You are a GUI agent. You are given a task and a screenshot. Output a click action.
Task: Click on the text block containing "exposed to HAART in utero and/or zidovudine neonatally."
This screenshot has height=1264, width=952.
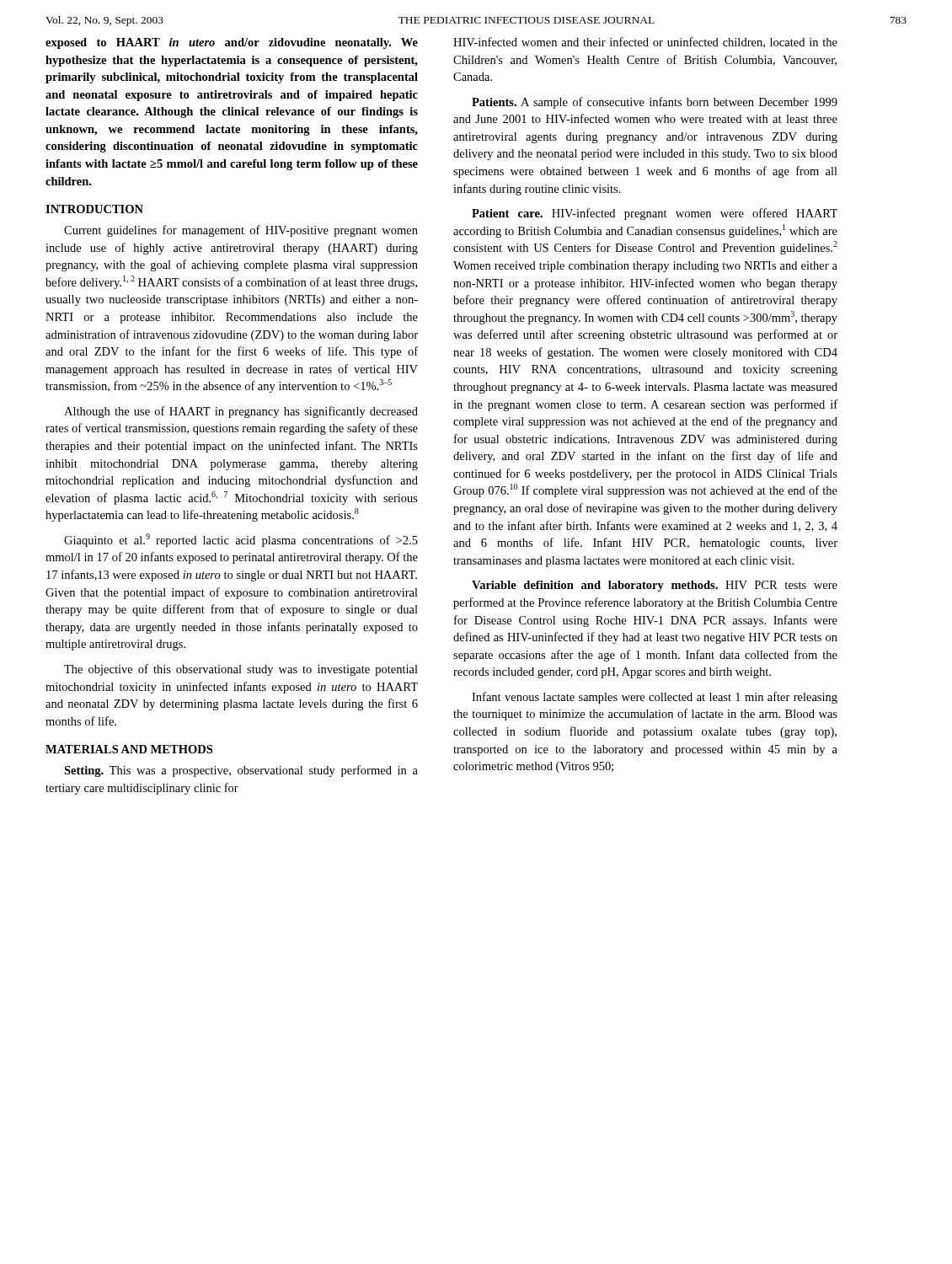pyautogui.click(x=232, y=112)
